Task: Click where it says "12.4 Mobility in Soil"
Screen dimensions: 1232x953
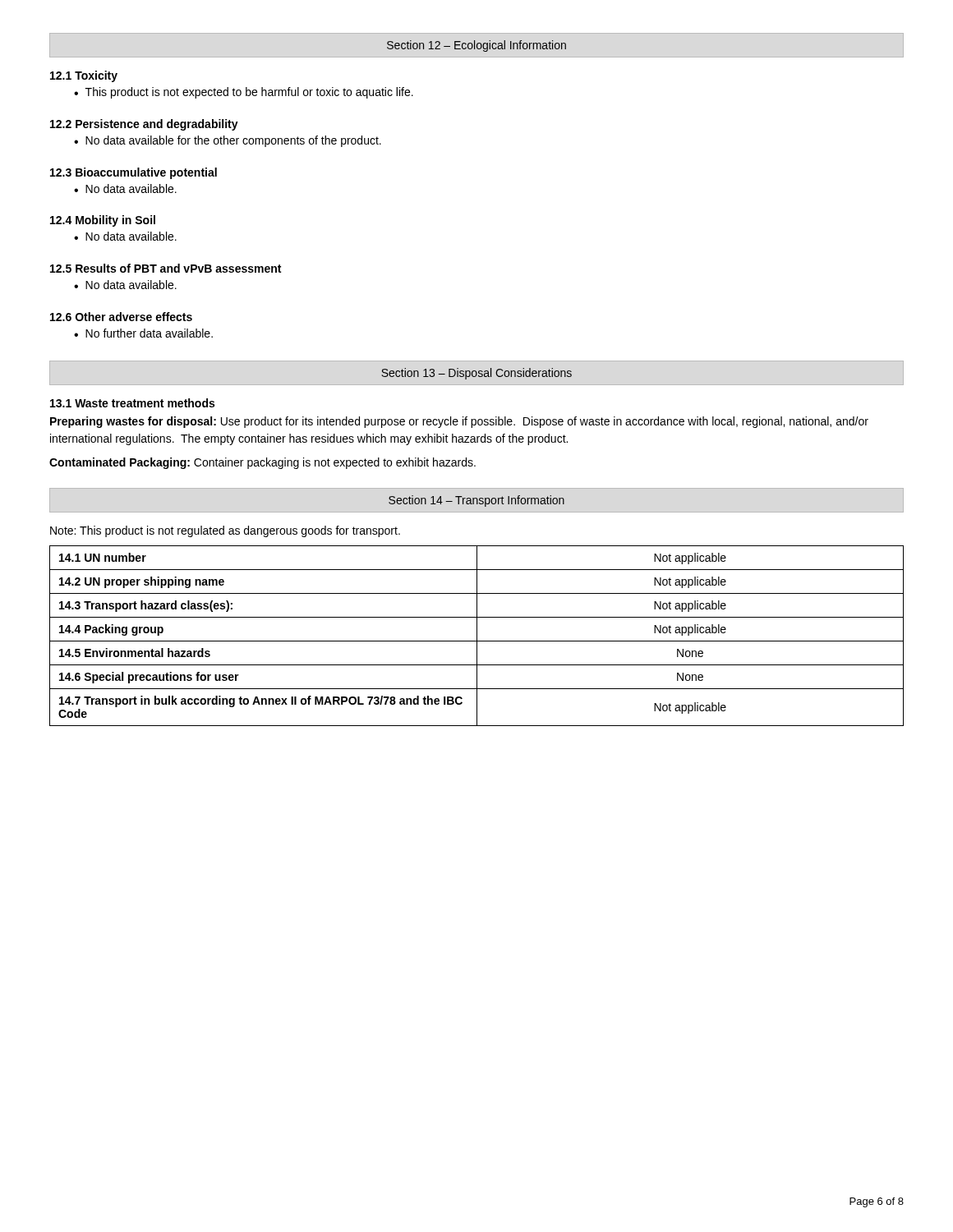Action: [x=103, y=220]
